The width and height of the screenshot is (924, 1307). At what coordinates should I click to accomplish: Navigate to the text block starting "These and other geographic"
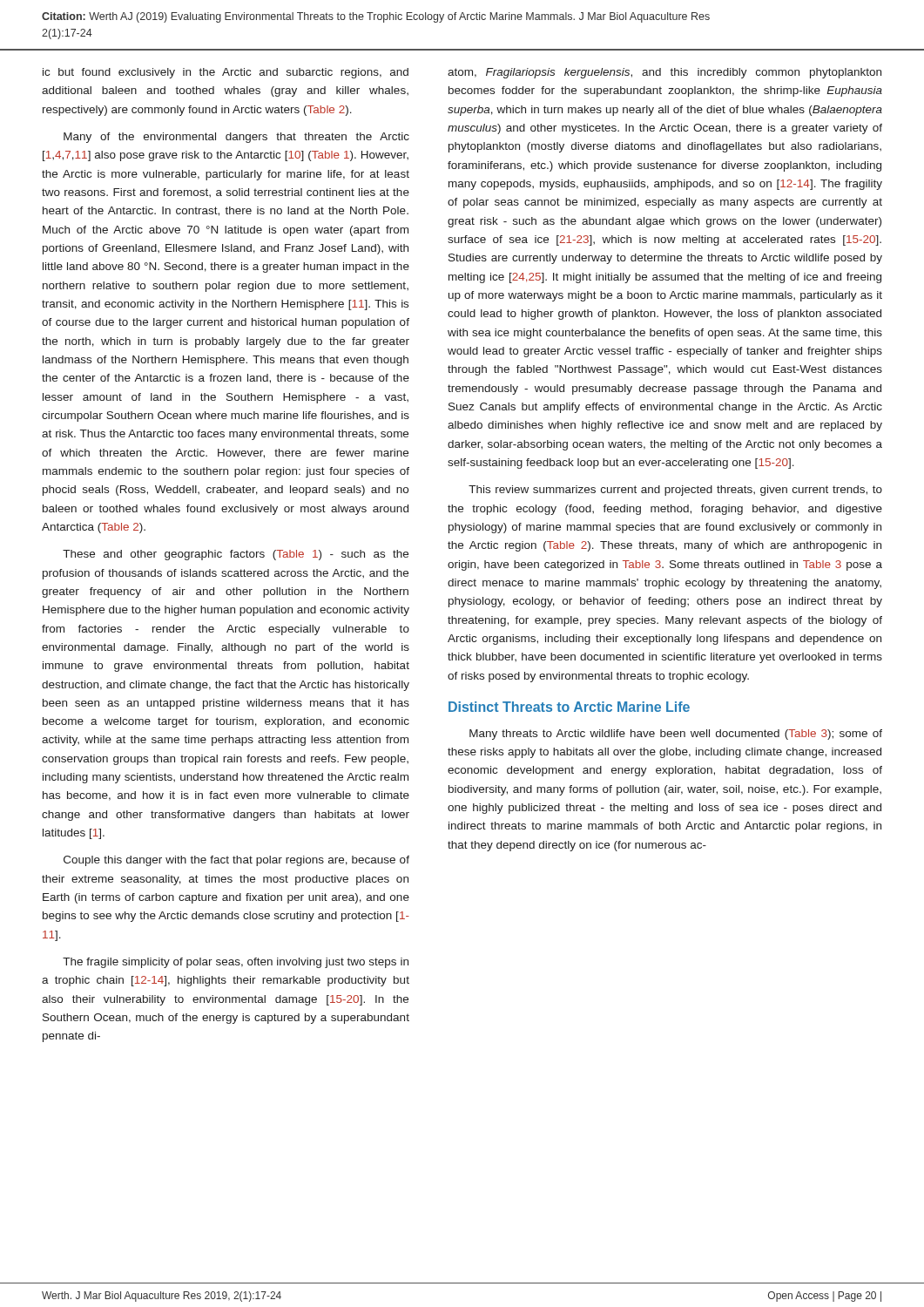(x=226, y=693)
